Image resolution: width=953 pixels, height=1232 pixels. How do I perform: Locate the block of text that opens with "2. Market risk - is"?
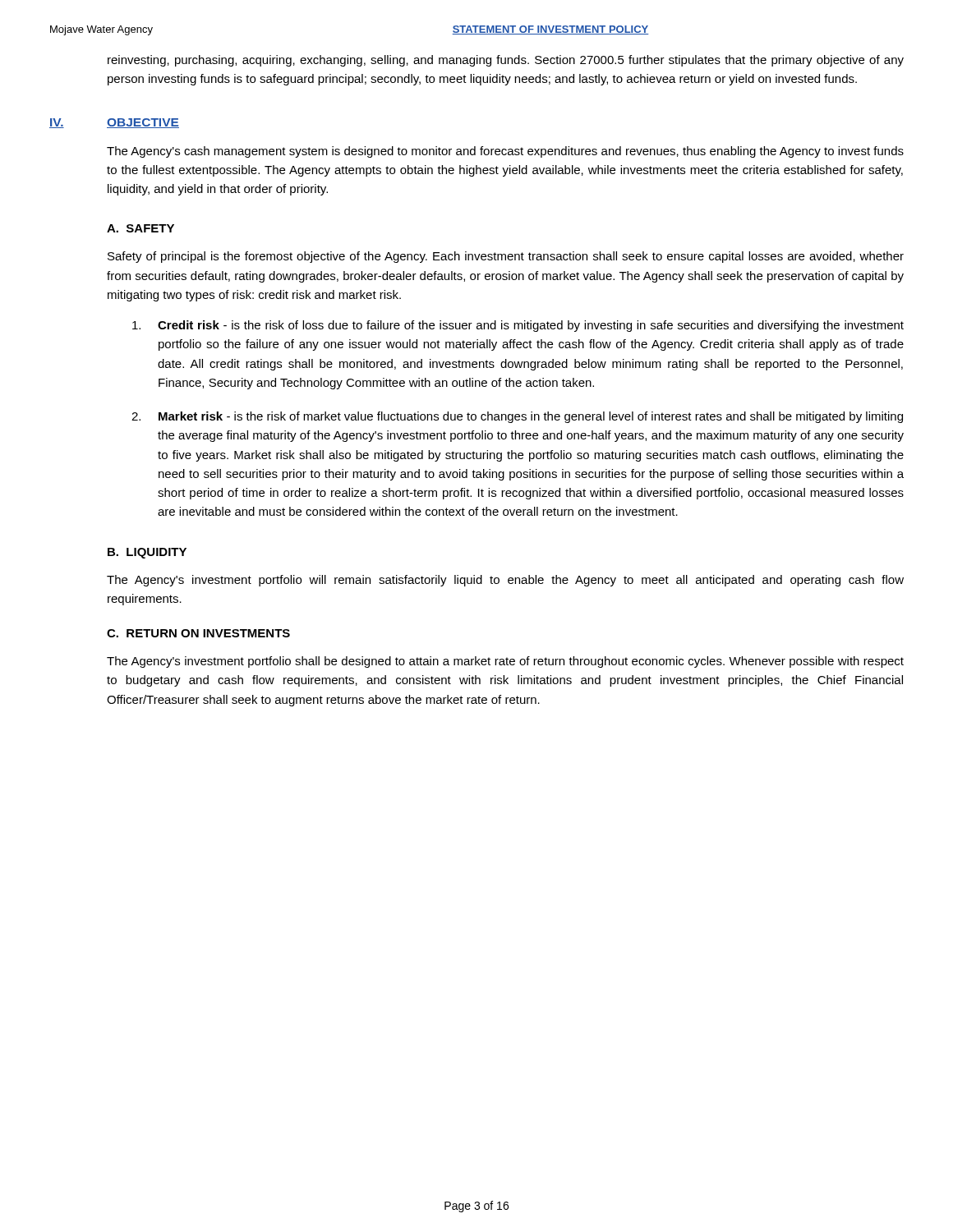pyautogui.click(x=518, y=464)
